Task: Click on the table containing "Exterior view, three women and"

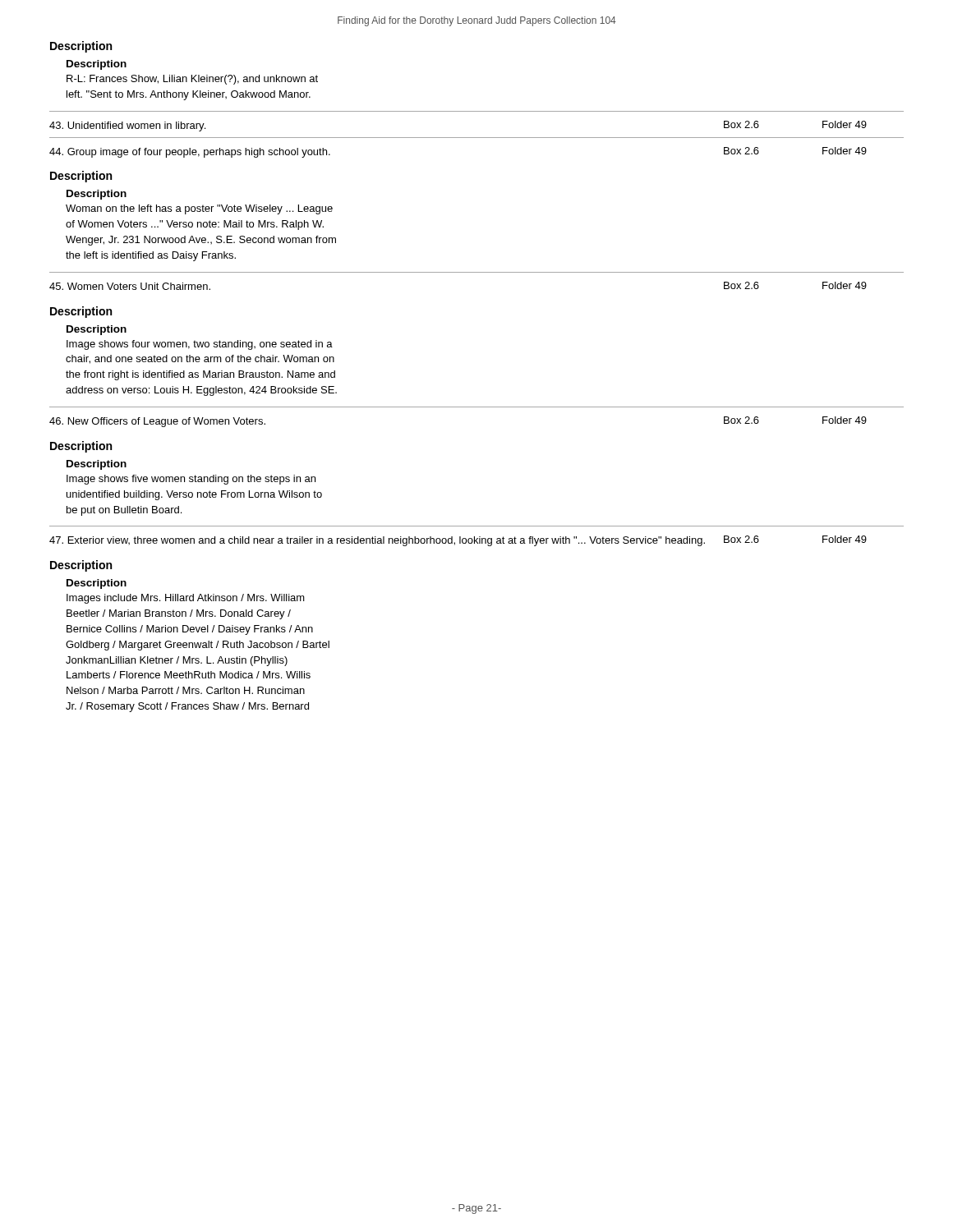Action: click(x=476, y=539)
